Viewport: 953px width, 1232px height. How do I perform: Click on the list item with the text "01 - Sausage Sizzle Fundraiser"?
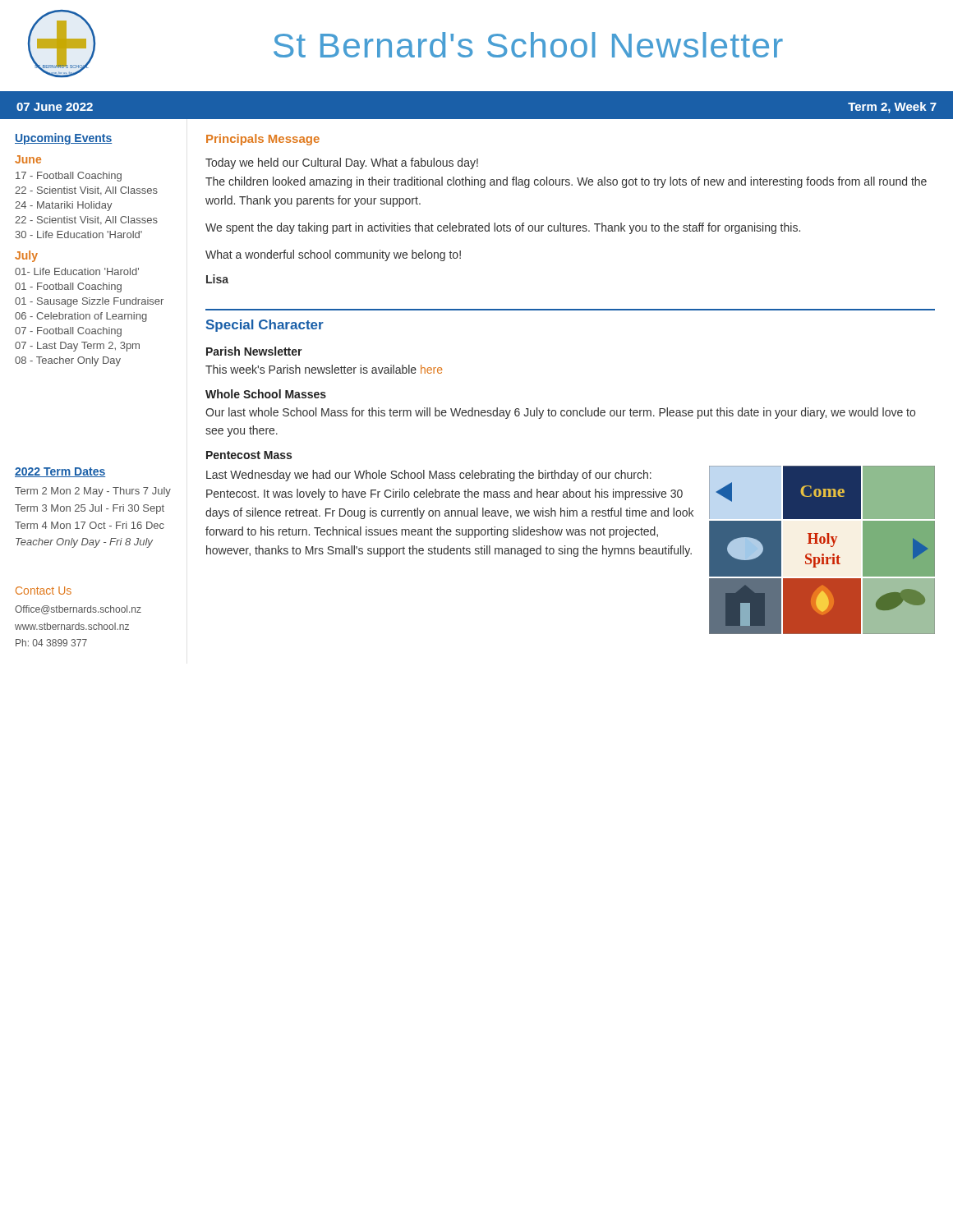tap(89, 301)
